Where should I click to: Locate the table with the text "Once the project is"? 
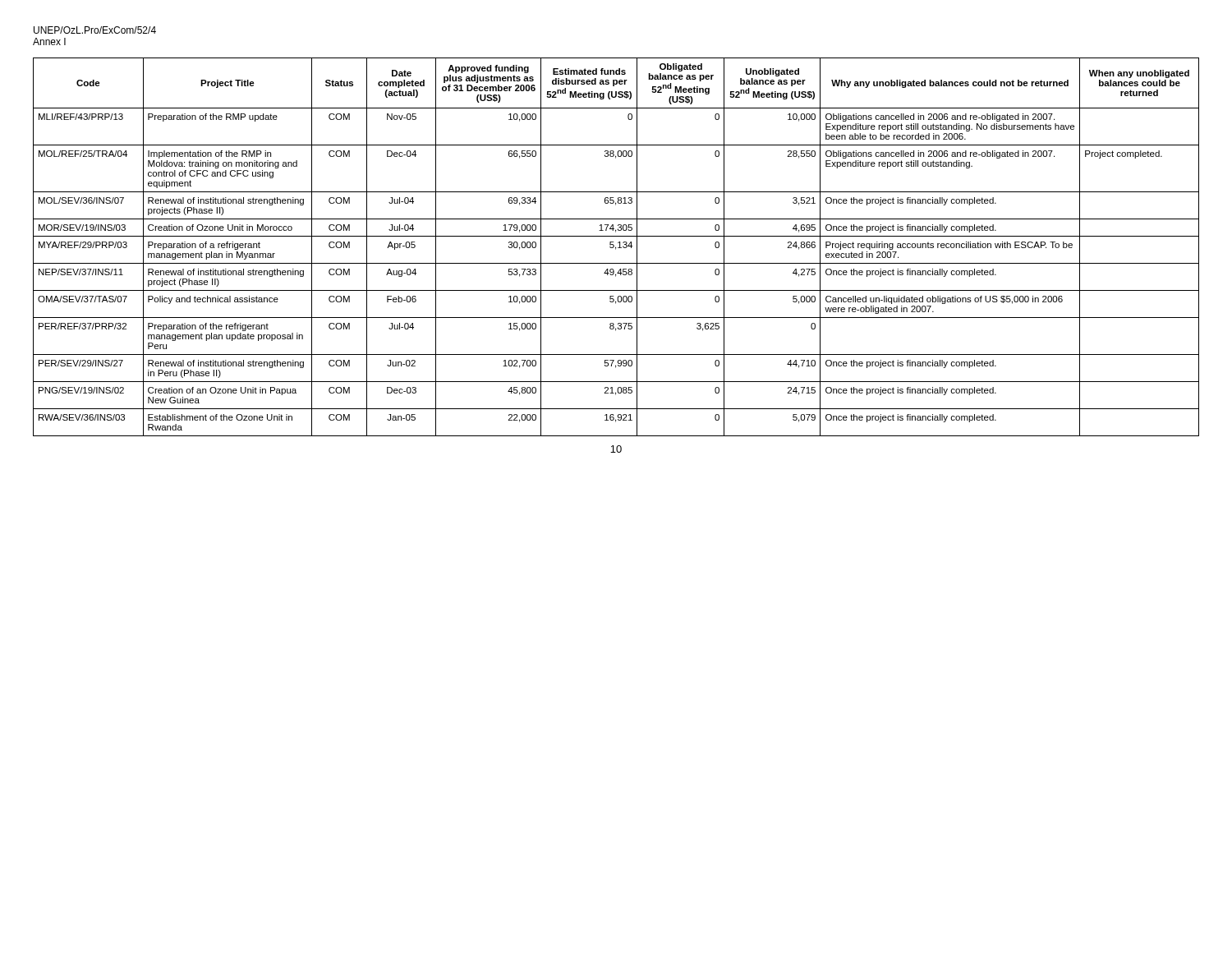[x=616, y=247]
